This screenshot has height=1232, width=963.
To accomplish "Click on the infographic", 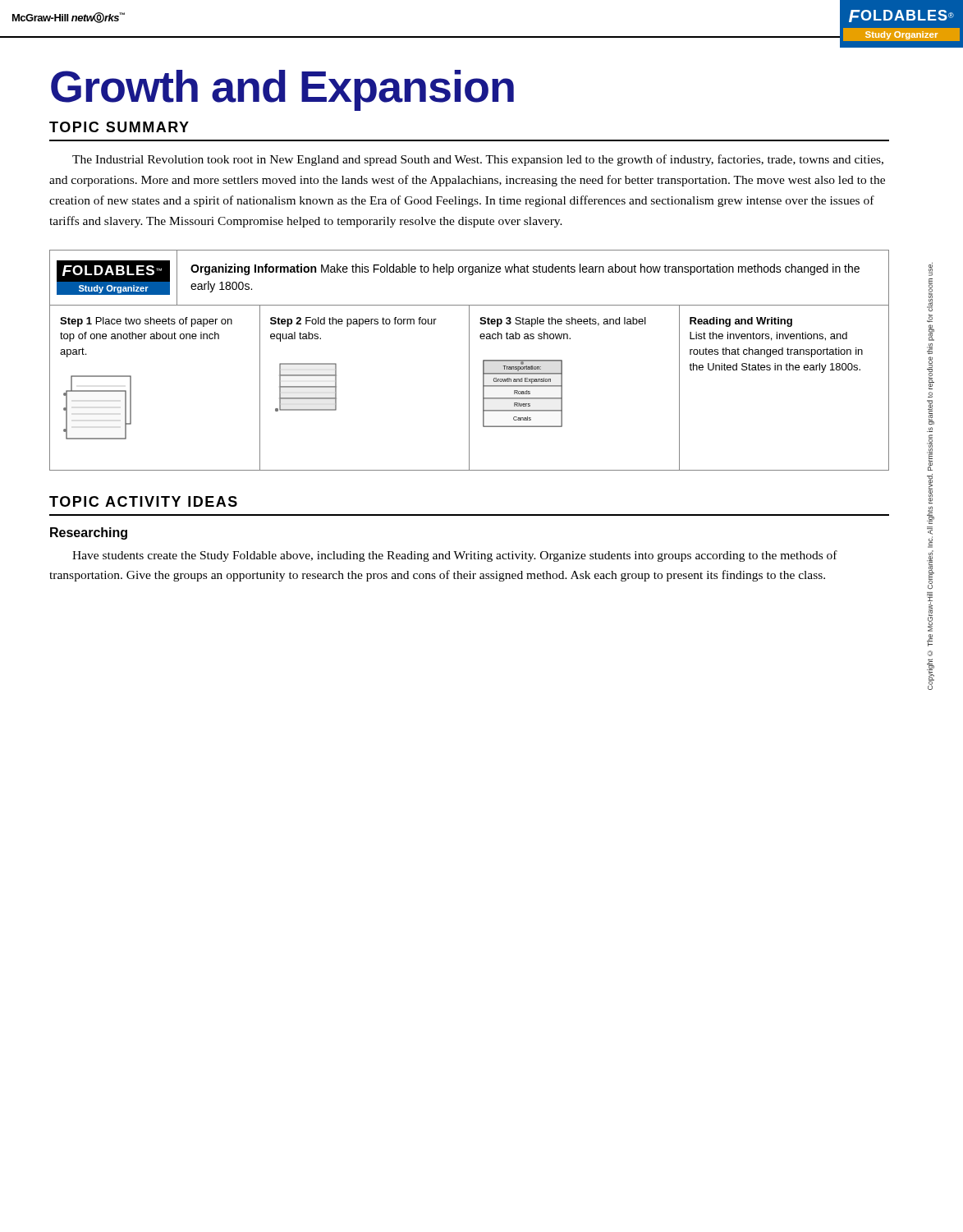I will click(469, 360).
